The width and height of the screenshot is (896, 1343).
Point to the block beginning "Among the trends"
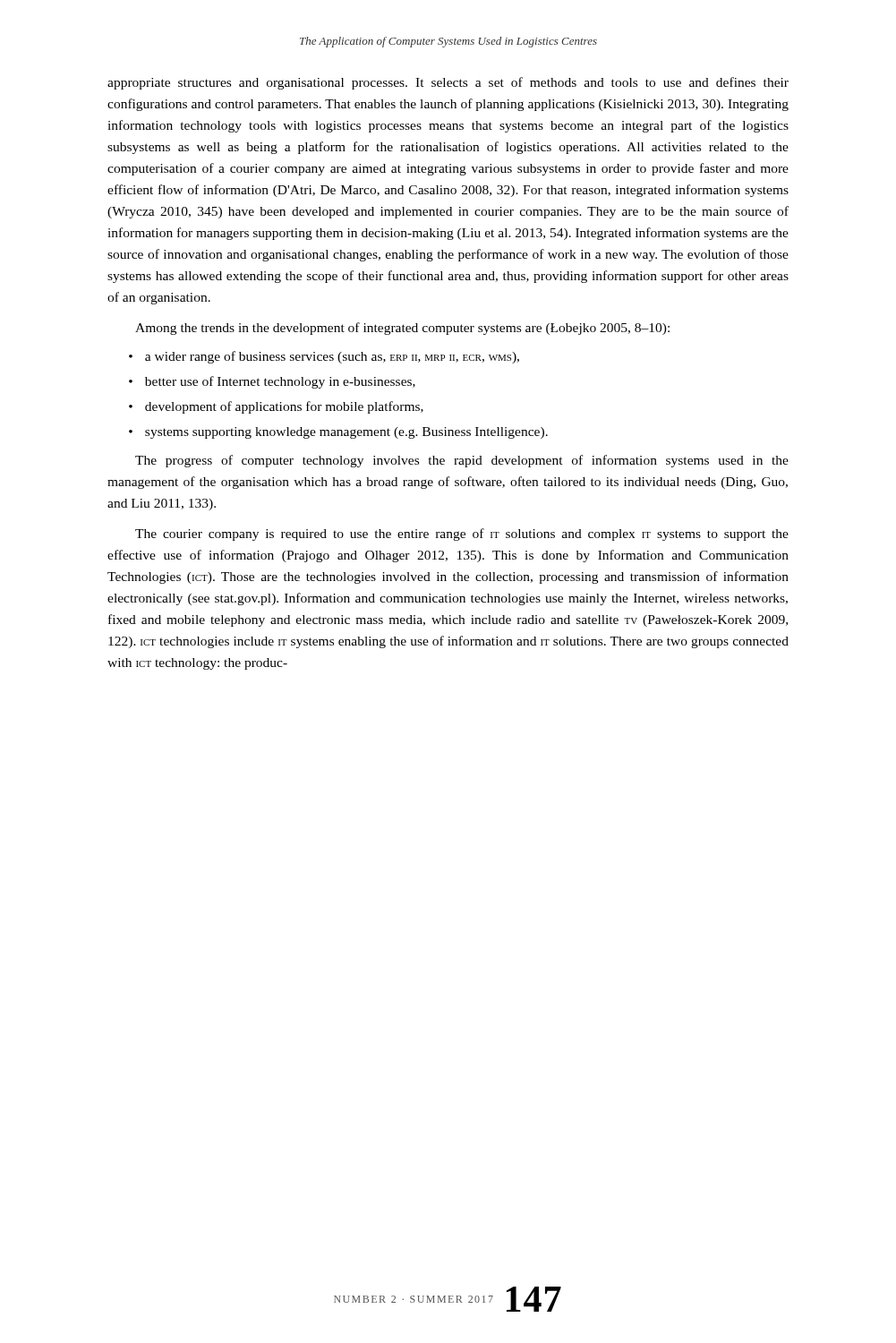click(448, 328)
